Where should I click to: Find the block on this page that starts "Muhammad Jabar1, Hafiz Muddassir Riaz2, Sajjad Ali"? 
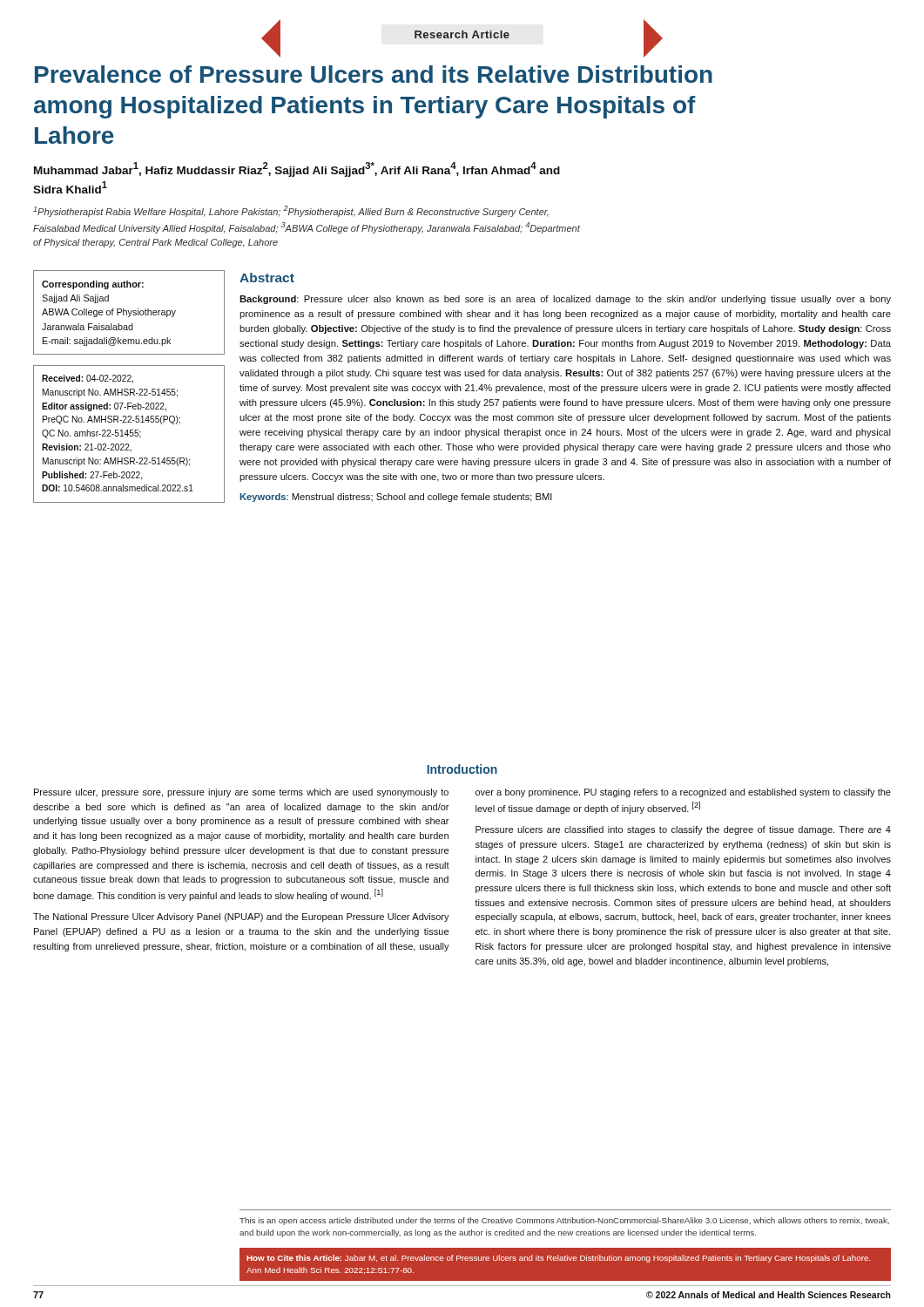pyautogui.click(x=297, y=178)
